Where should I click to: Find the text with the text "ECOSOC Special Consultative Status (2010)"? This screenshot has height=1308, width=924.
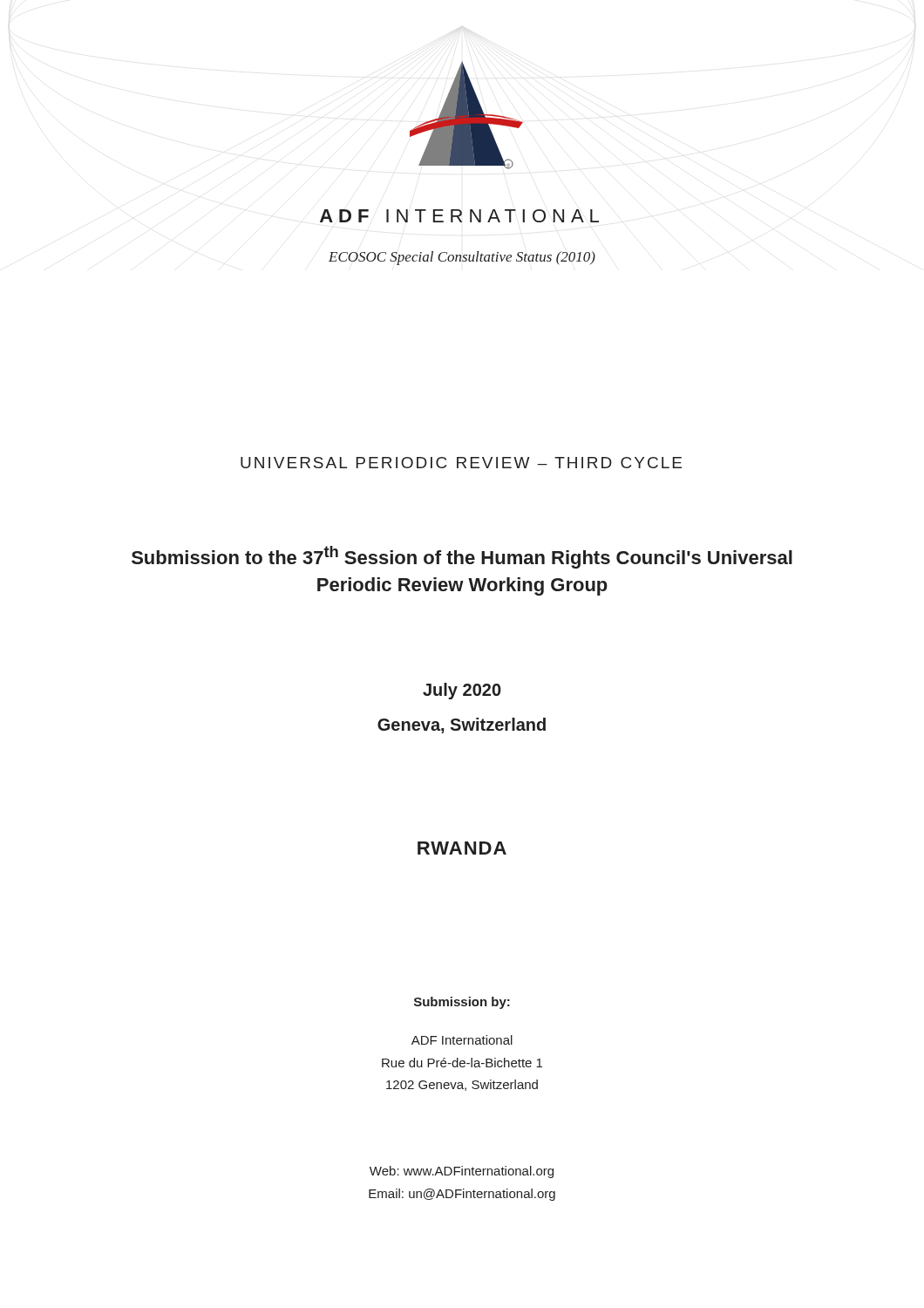click(x=462, y=257)
